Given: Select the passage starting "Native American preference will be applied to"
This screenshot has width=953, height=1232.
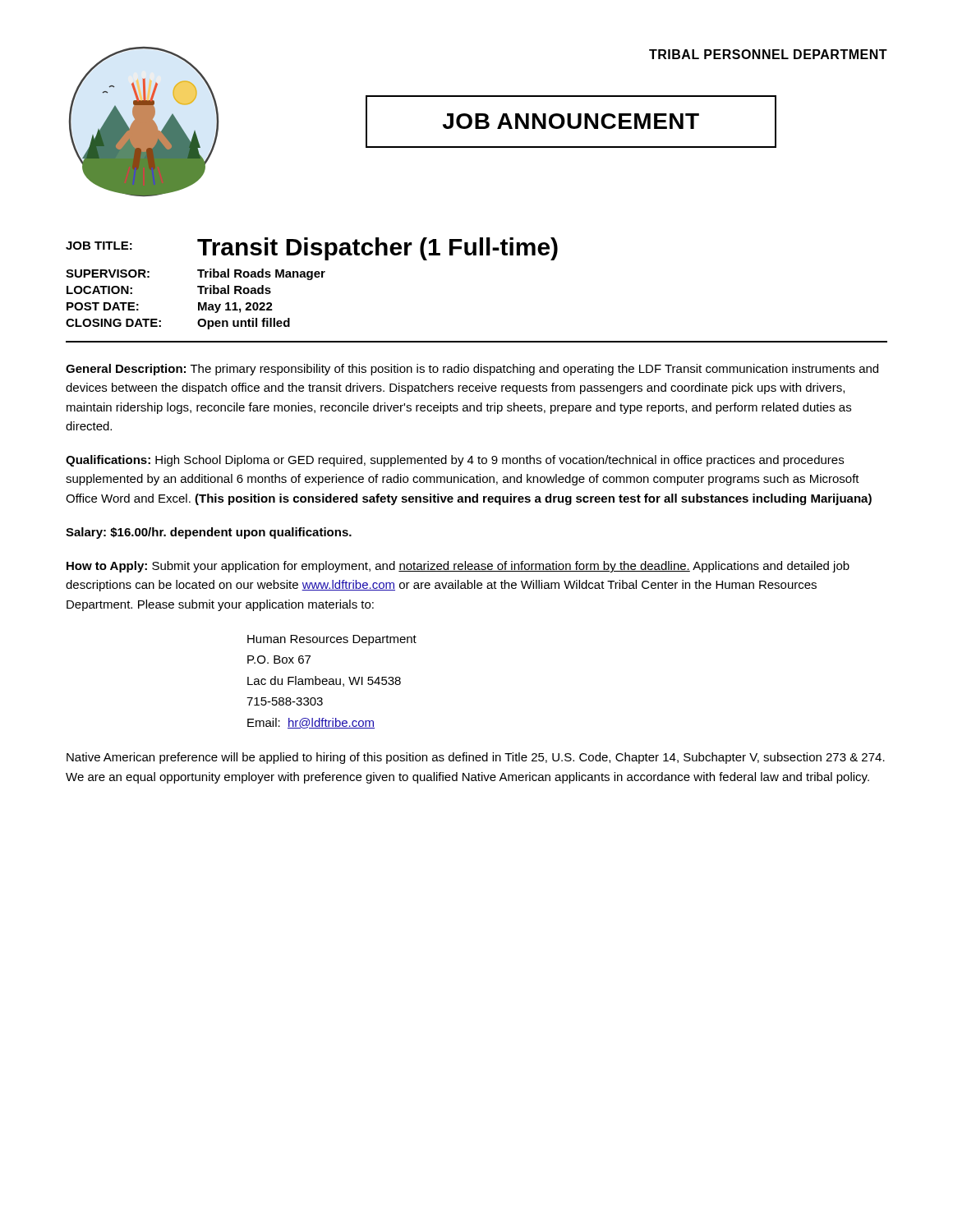Looking at the screenshot, I should tap(475, 767).
